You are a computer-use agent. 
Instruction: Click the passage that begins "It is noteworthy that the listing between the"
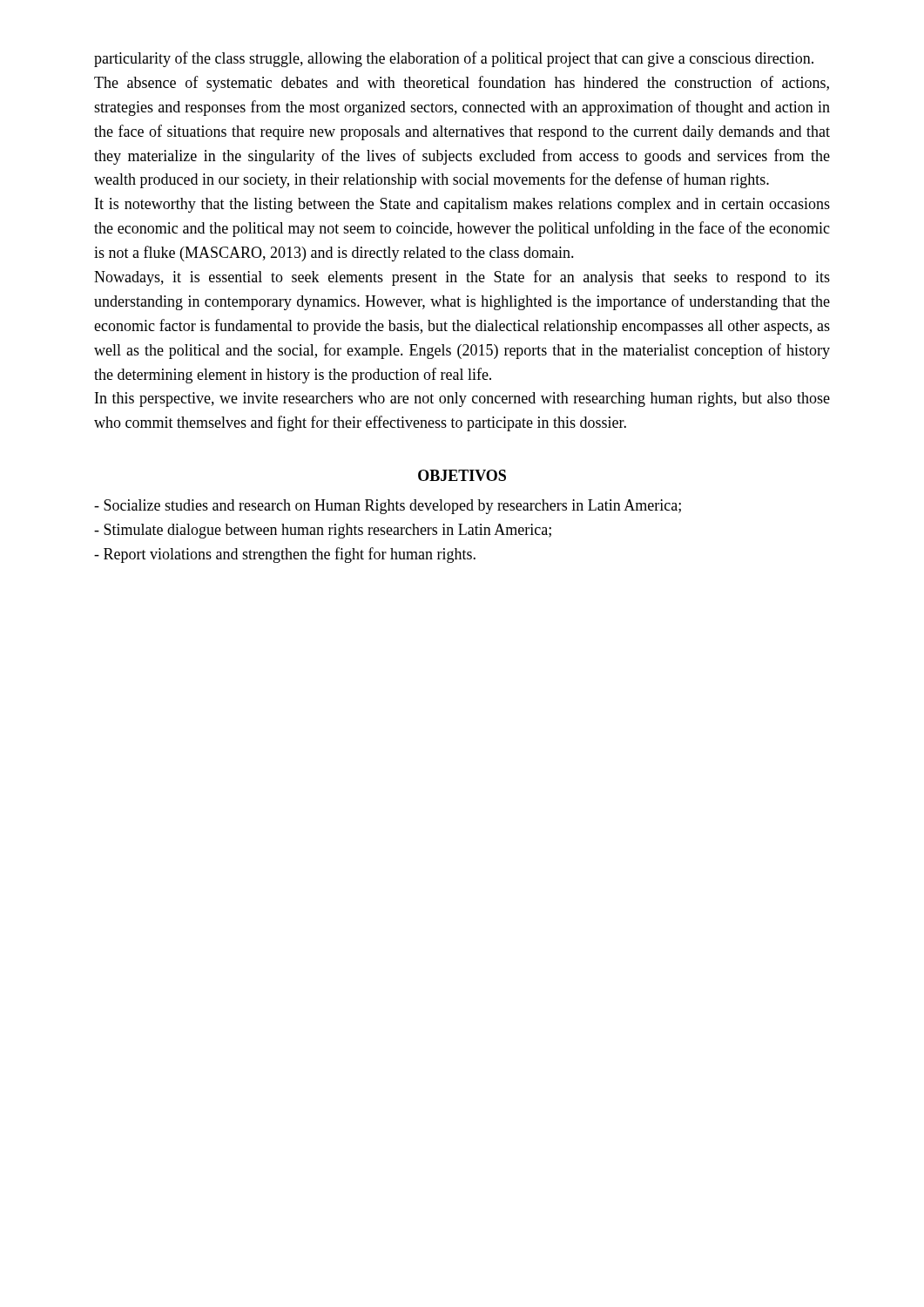(462, 229)
